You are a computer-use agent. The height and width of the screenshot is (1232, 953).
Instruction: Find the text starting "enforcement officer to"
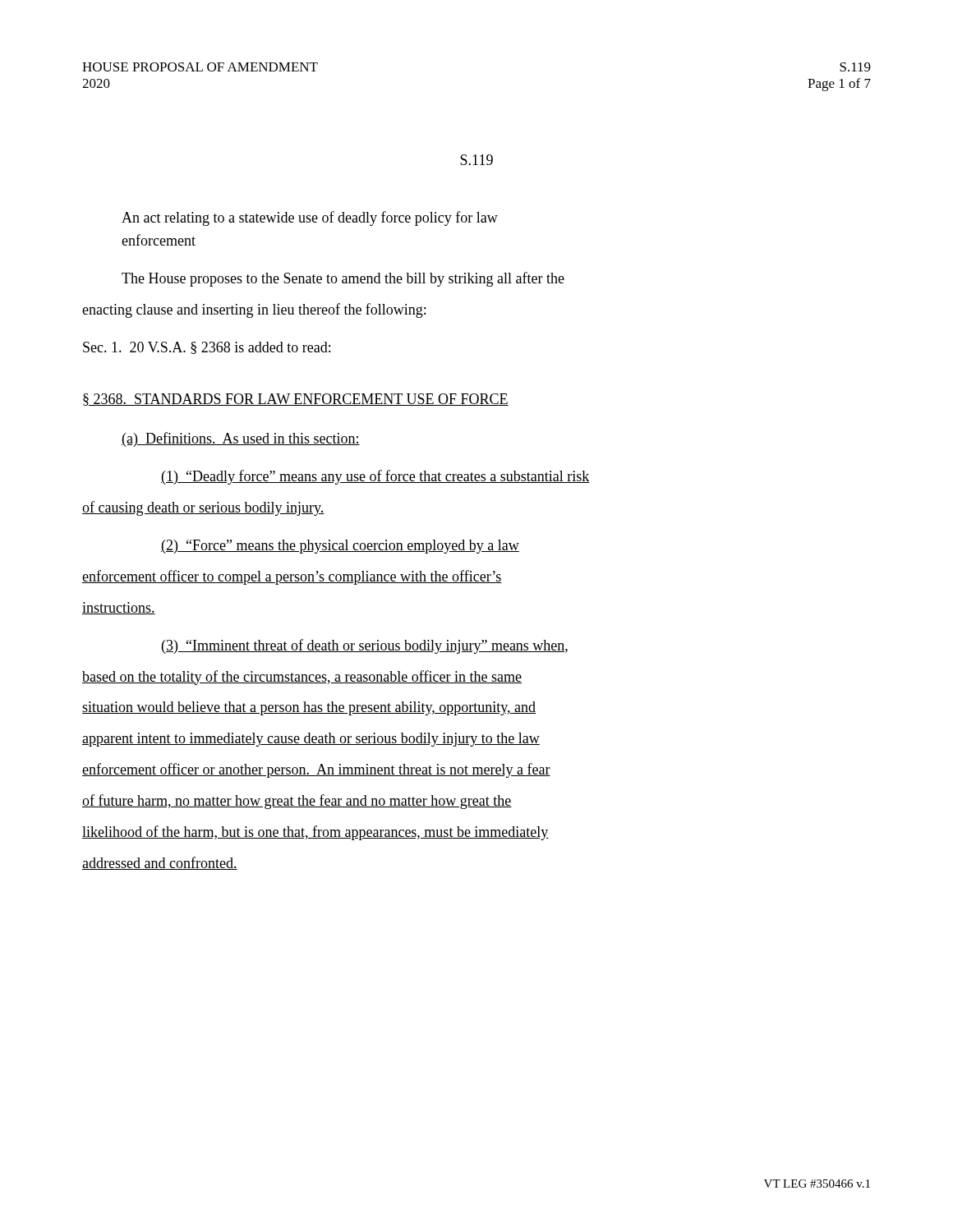pos(292,577)
